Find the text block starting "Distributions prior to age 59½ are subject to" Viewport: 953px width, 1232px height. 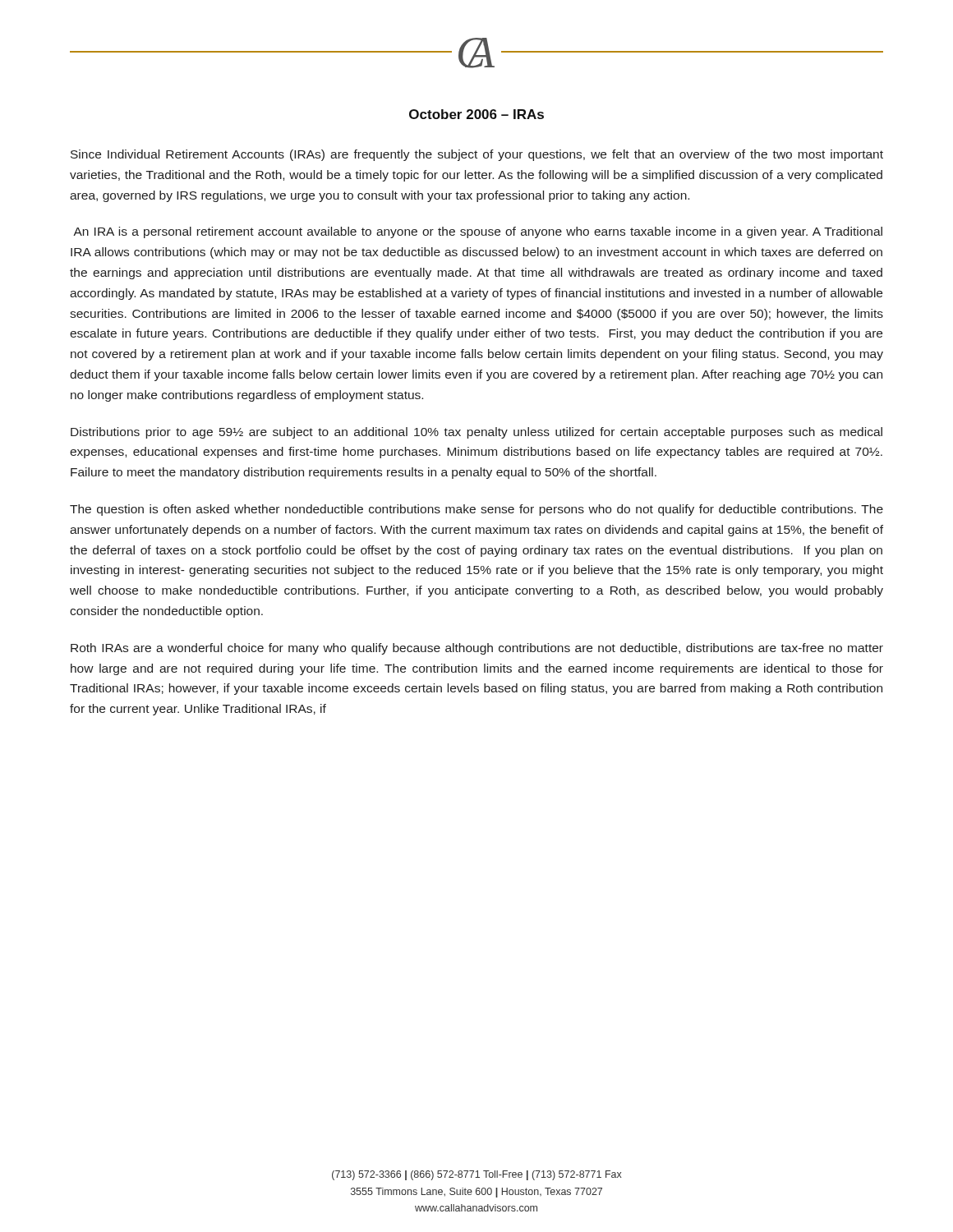click(x=476, y=452)
